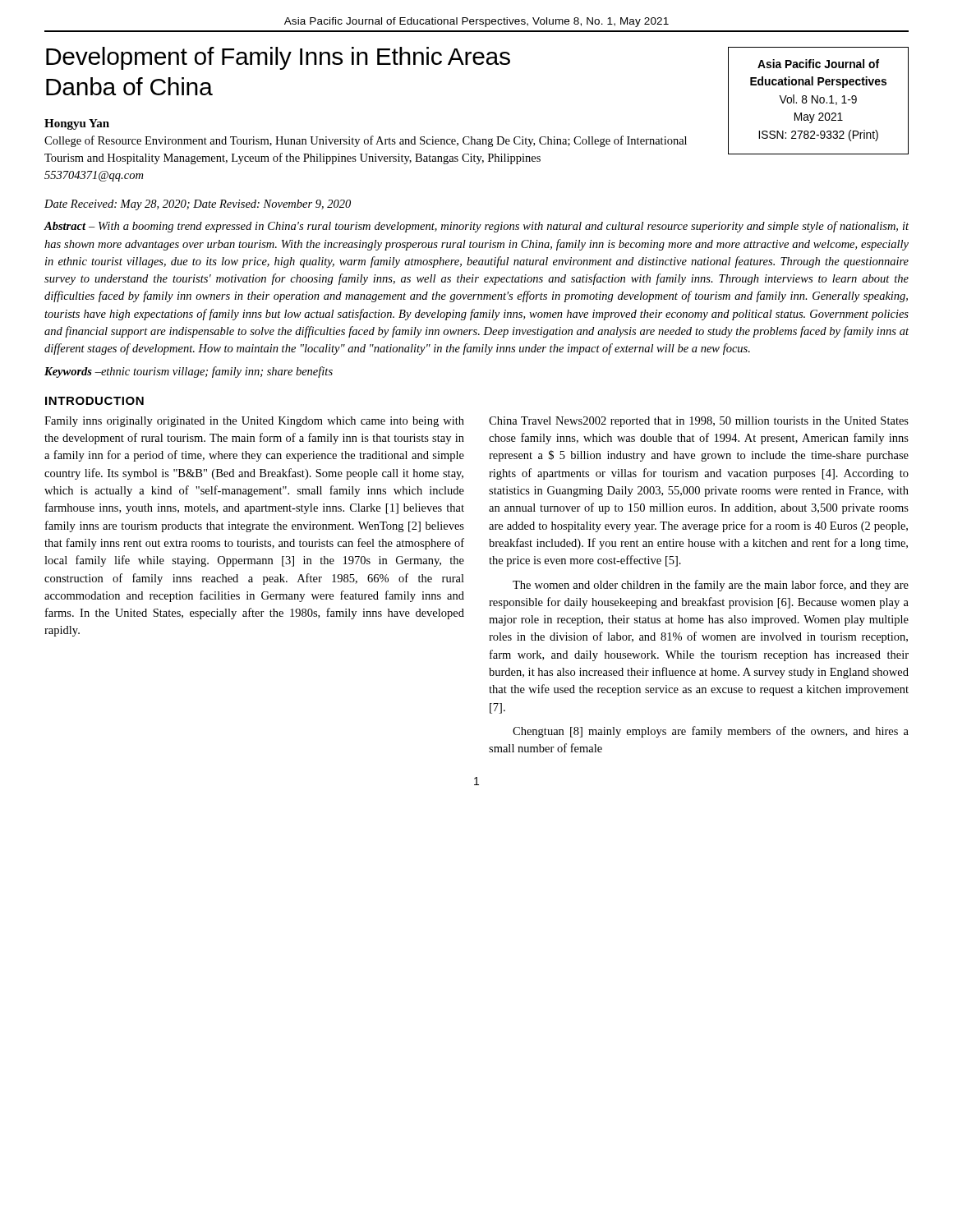Point to the block beginning "Hongyu Yan College of Resource Environment and"

[366, 150]
